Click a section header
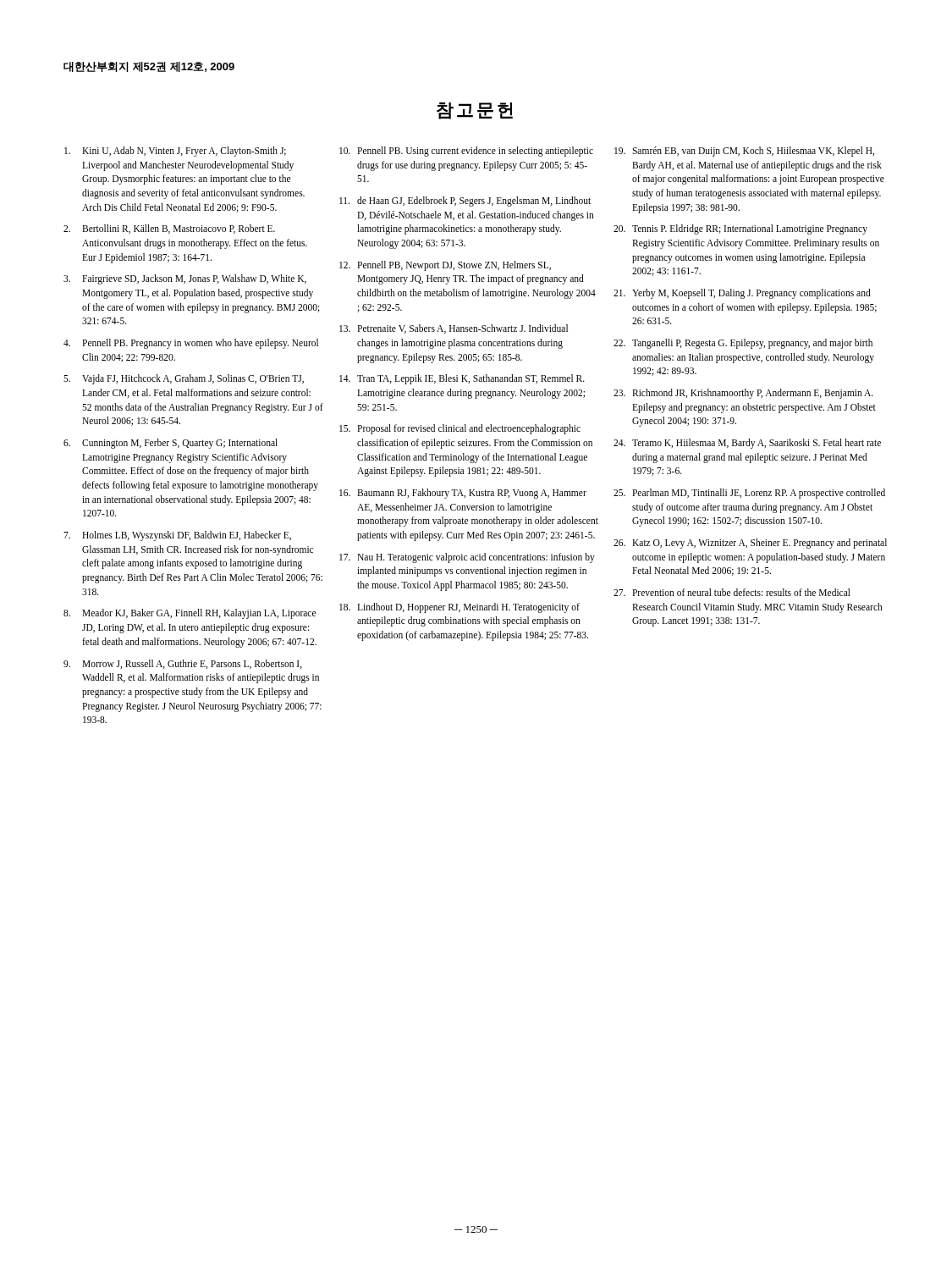This screenshot has height=1270, width=952. point(476,110)
